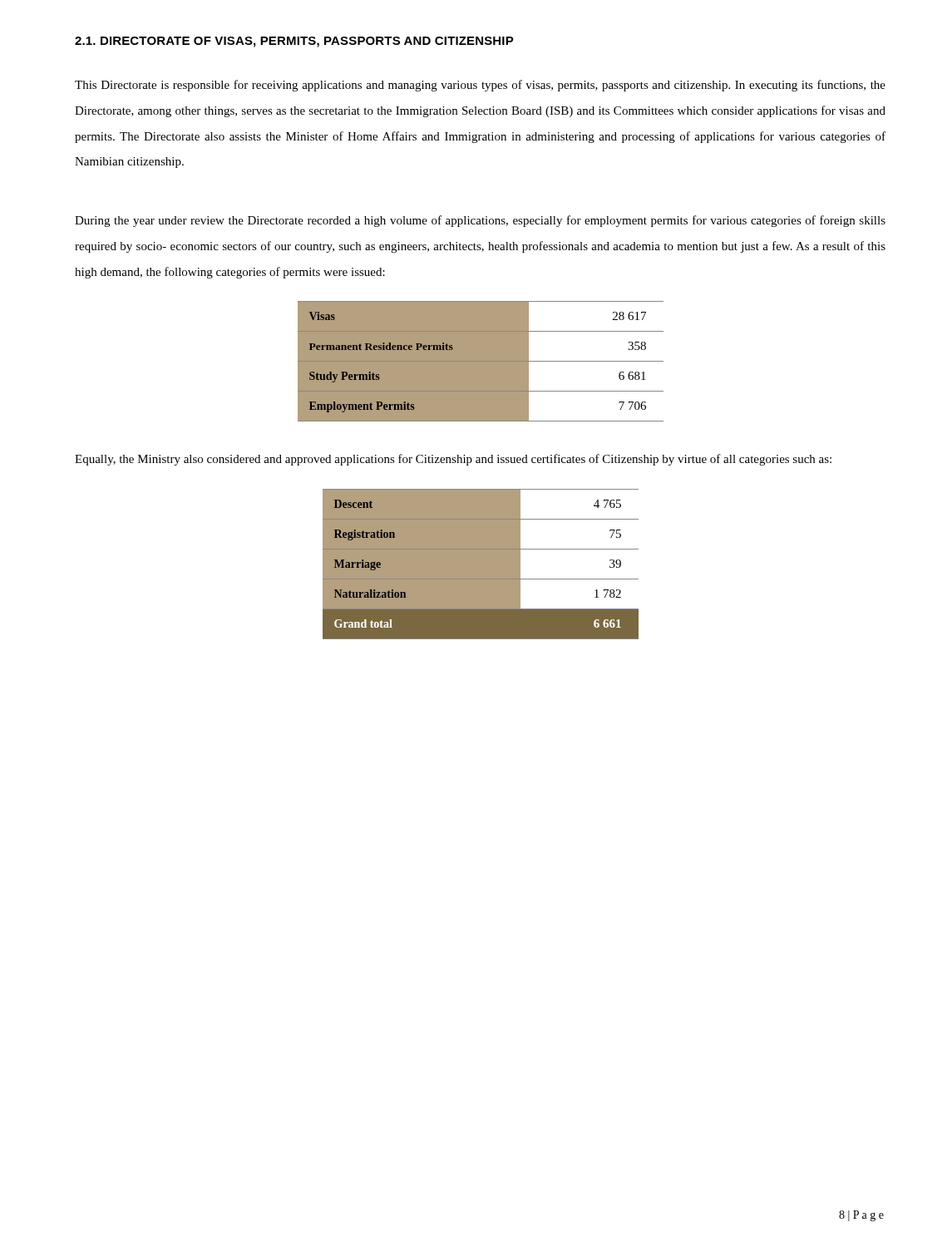
Task: Click on the passage starting "During the year under review"
Action: point(480,246)
